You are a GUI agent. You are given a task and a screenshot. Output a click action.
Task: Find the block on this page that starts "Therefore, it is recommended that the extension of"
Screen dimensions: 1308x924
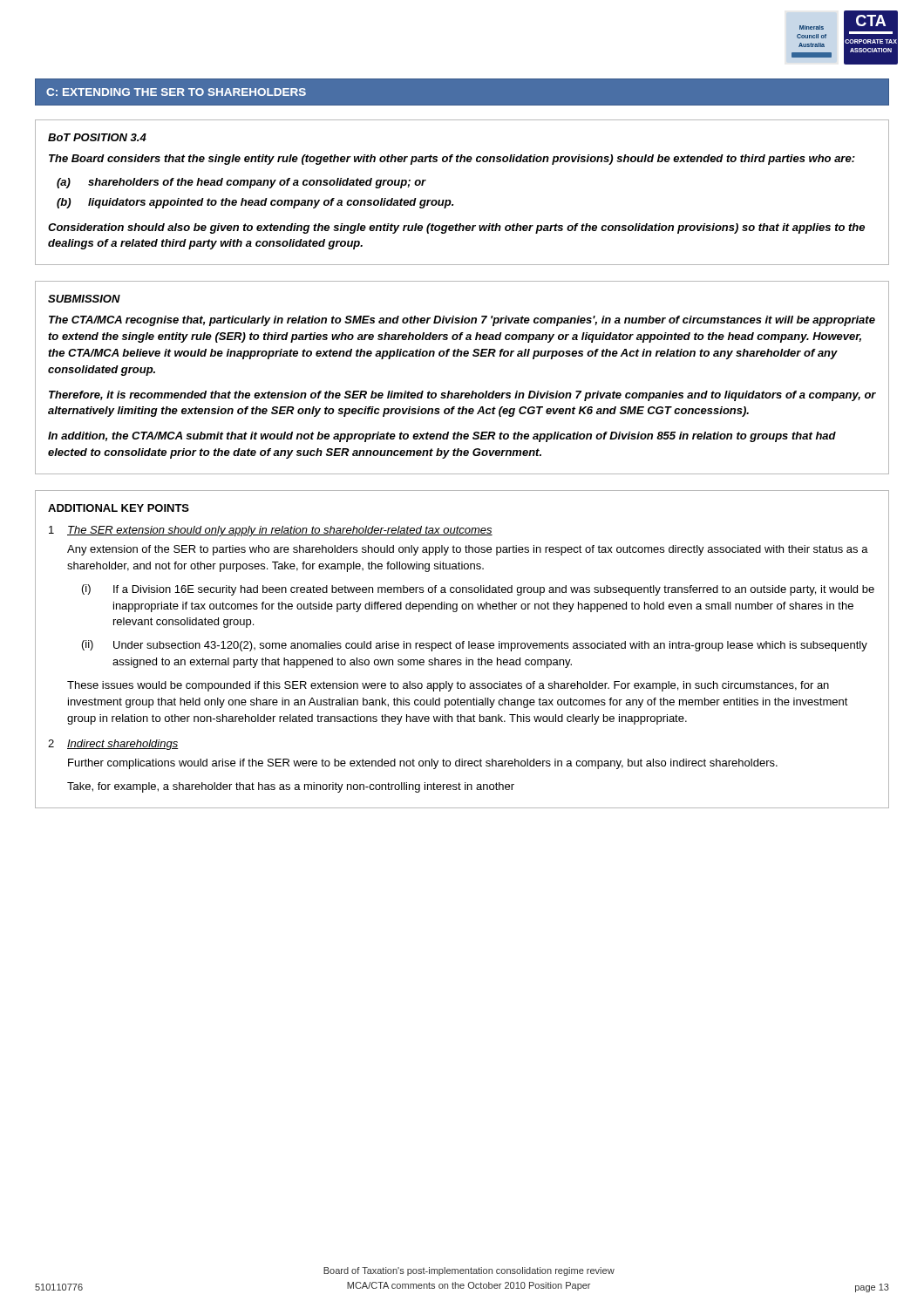click(462, 402)
